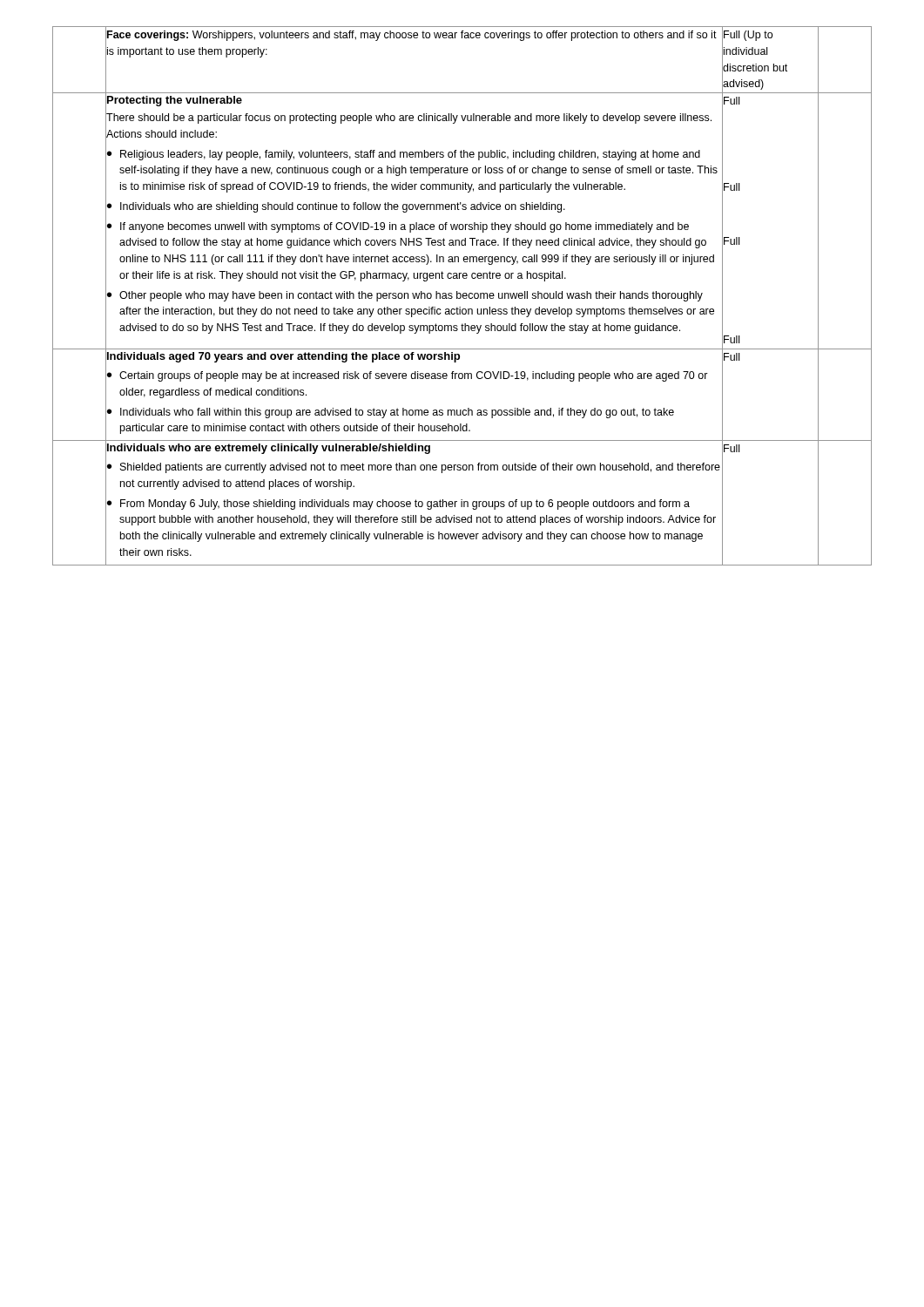This screenshot has width=924, height=1307.
Task: Where is the passage that starts "• Individuals who fall"?
Action: point(414,420)
